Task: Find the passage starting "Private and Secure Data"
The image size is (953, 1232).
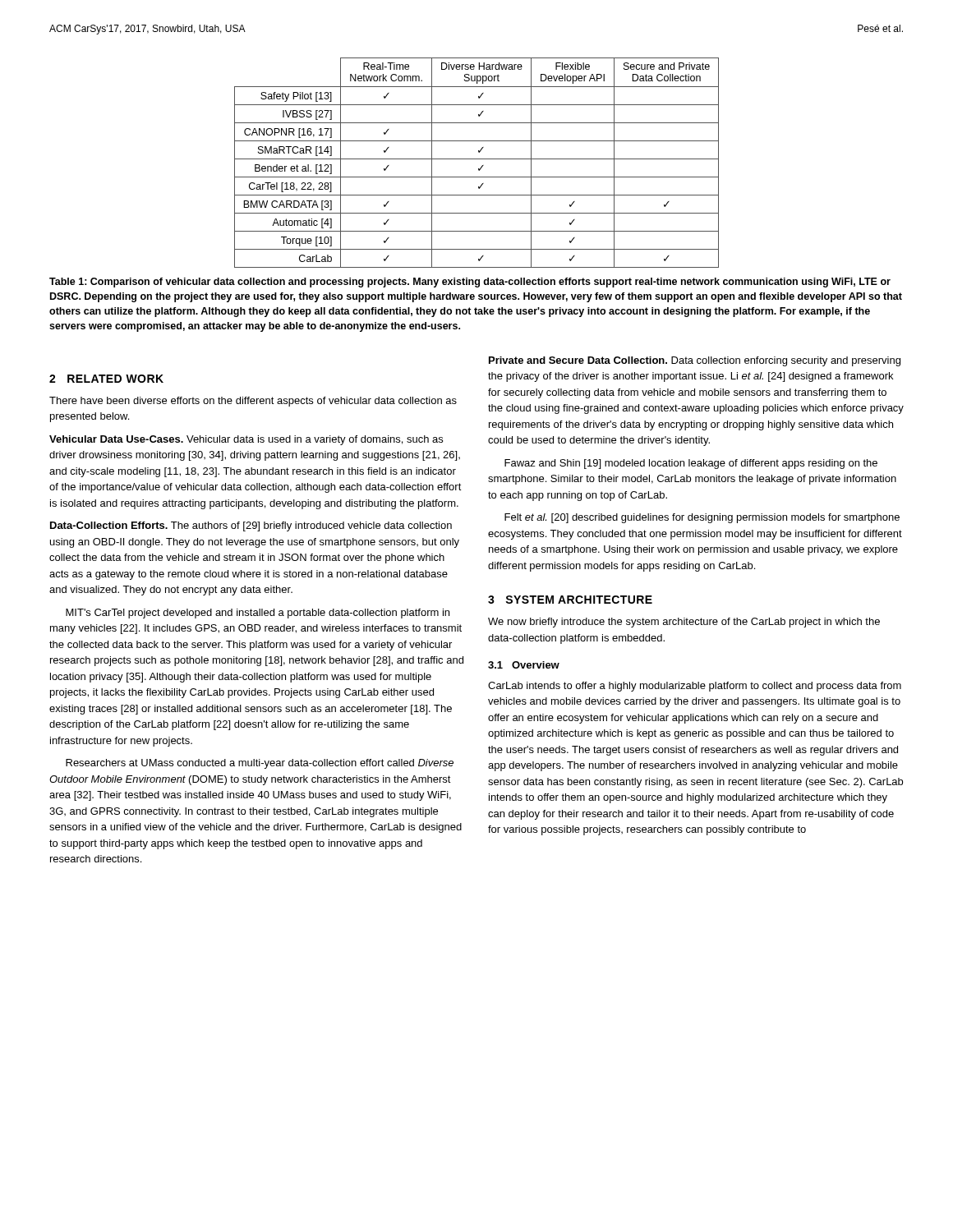Action: tap(696, 463)
